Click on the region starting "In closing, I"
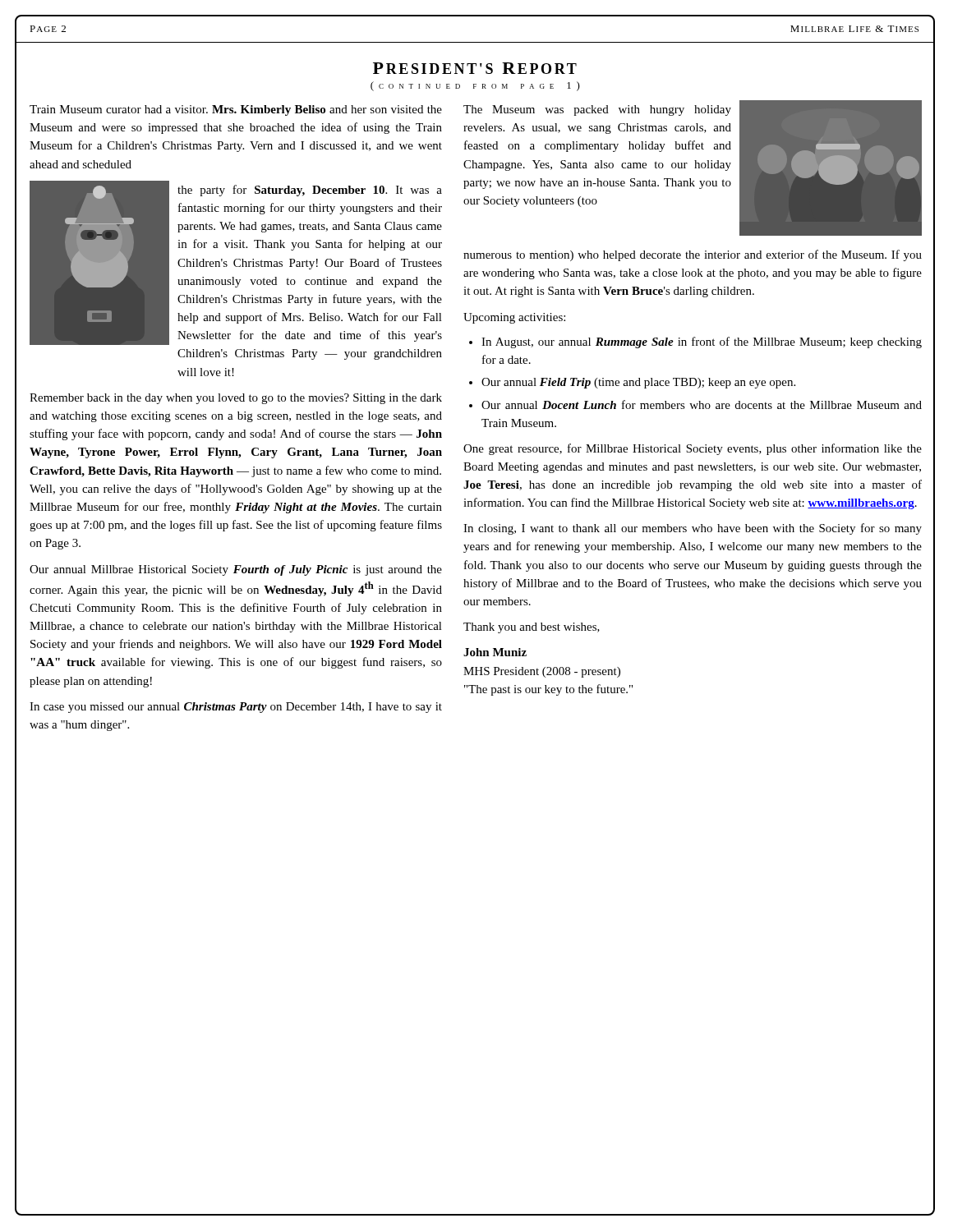This screenshot has width=953, height=1232. click(x=693, y=565)
